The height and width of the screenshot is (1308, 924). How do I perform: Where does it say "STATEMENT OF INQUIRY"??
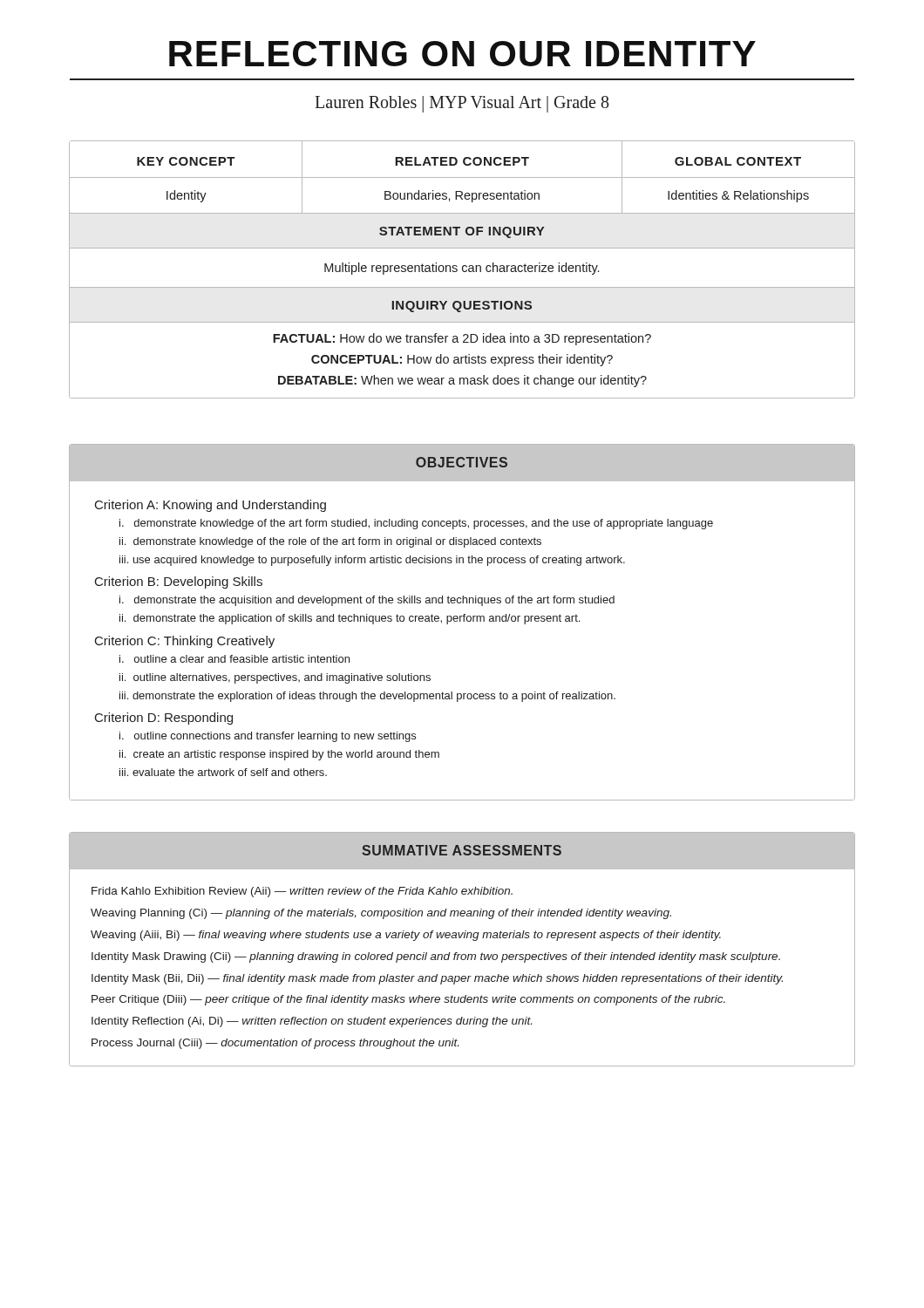click(462, 231)
